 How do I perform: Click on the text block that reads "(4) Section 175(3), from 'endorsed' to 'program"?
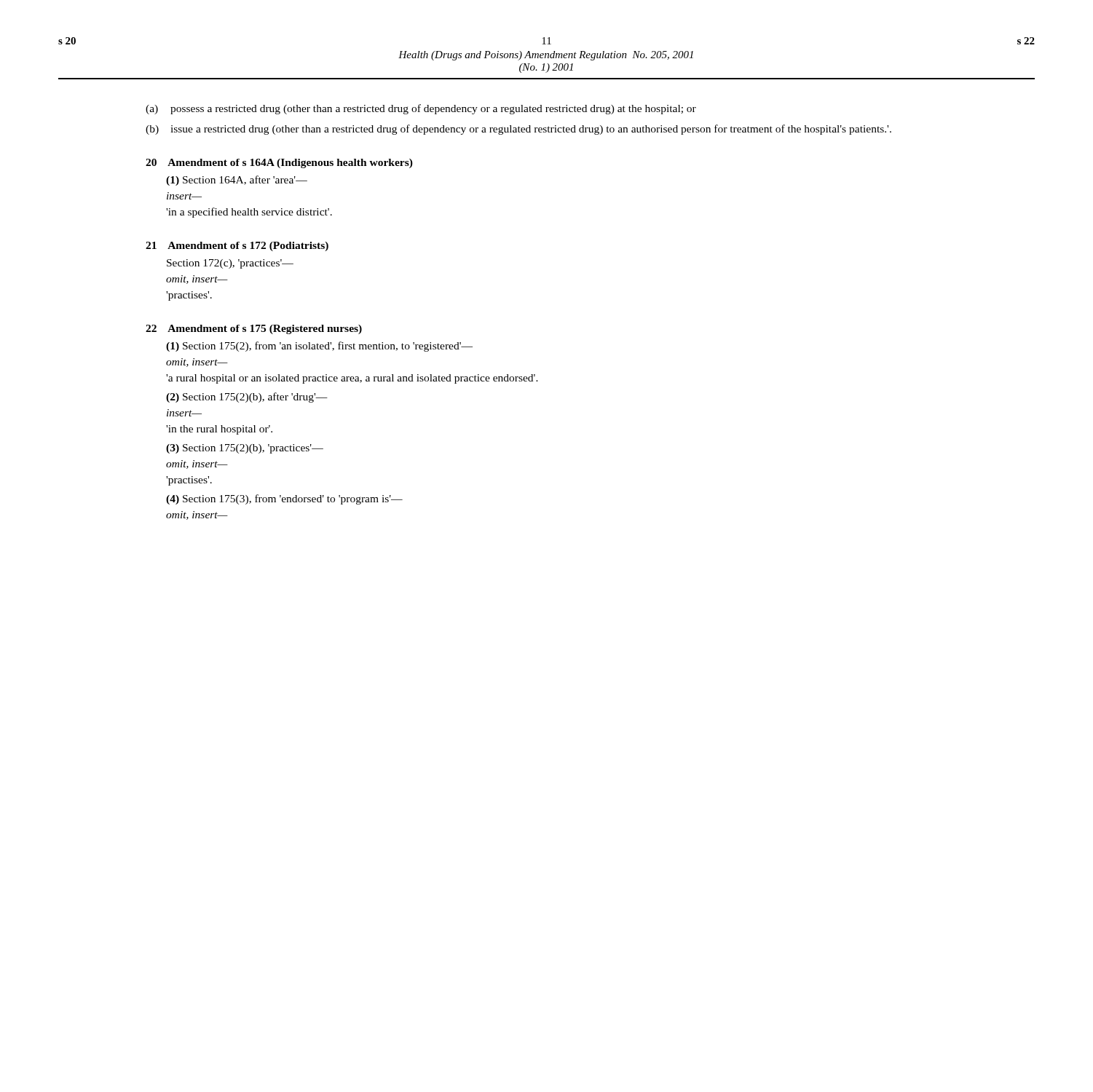pyautogui.click(x=284, y=498)
